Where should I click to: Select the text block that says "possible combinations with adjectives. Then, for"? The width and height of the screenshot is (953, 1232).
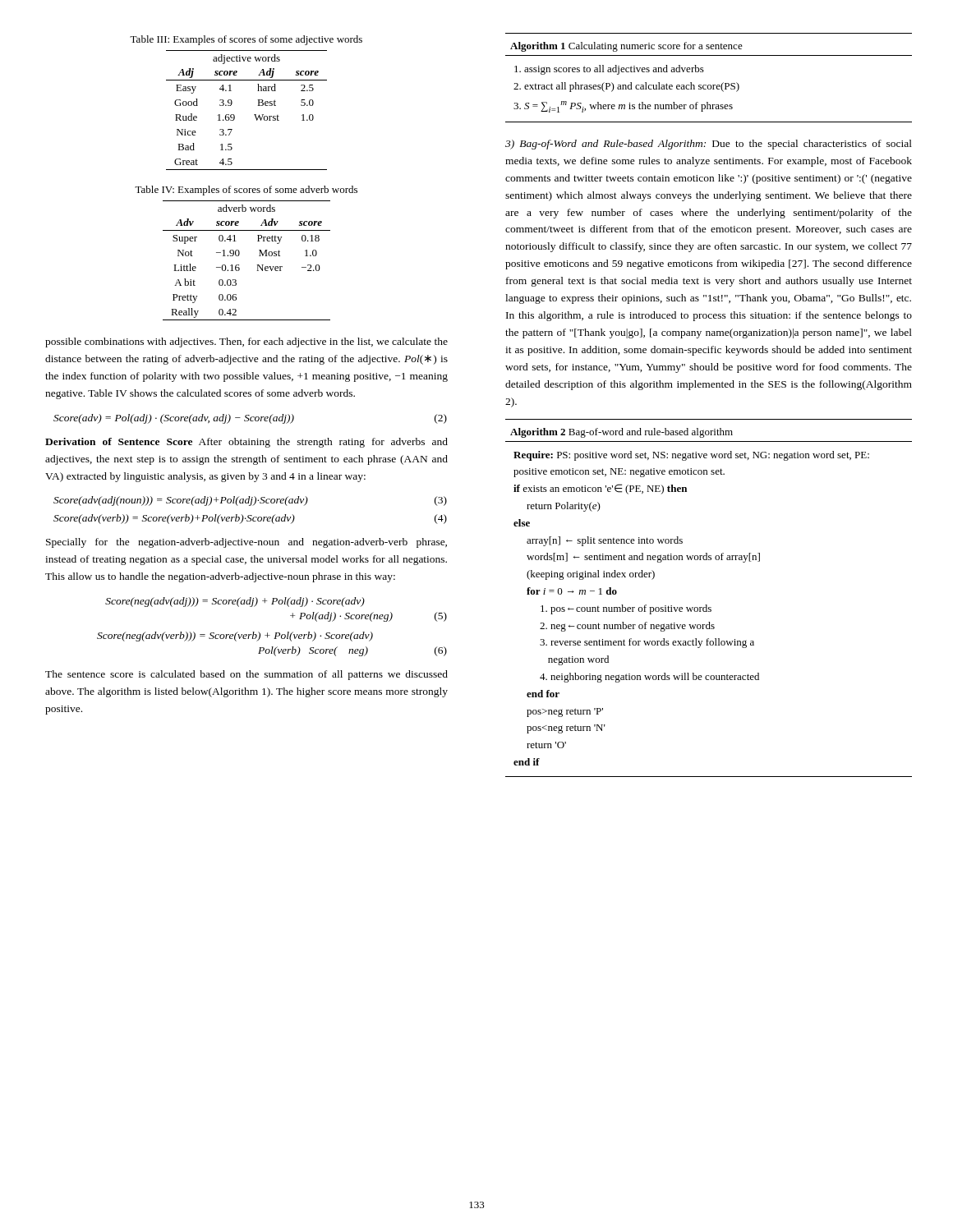point(246,367)
